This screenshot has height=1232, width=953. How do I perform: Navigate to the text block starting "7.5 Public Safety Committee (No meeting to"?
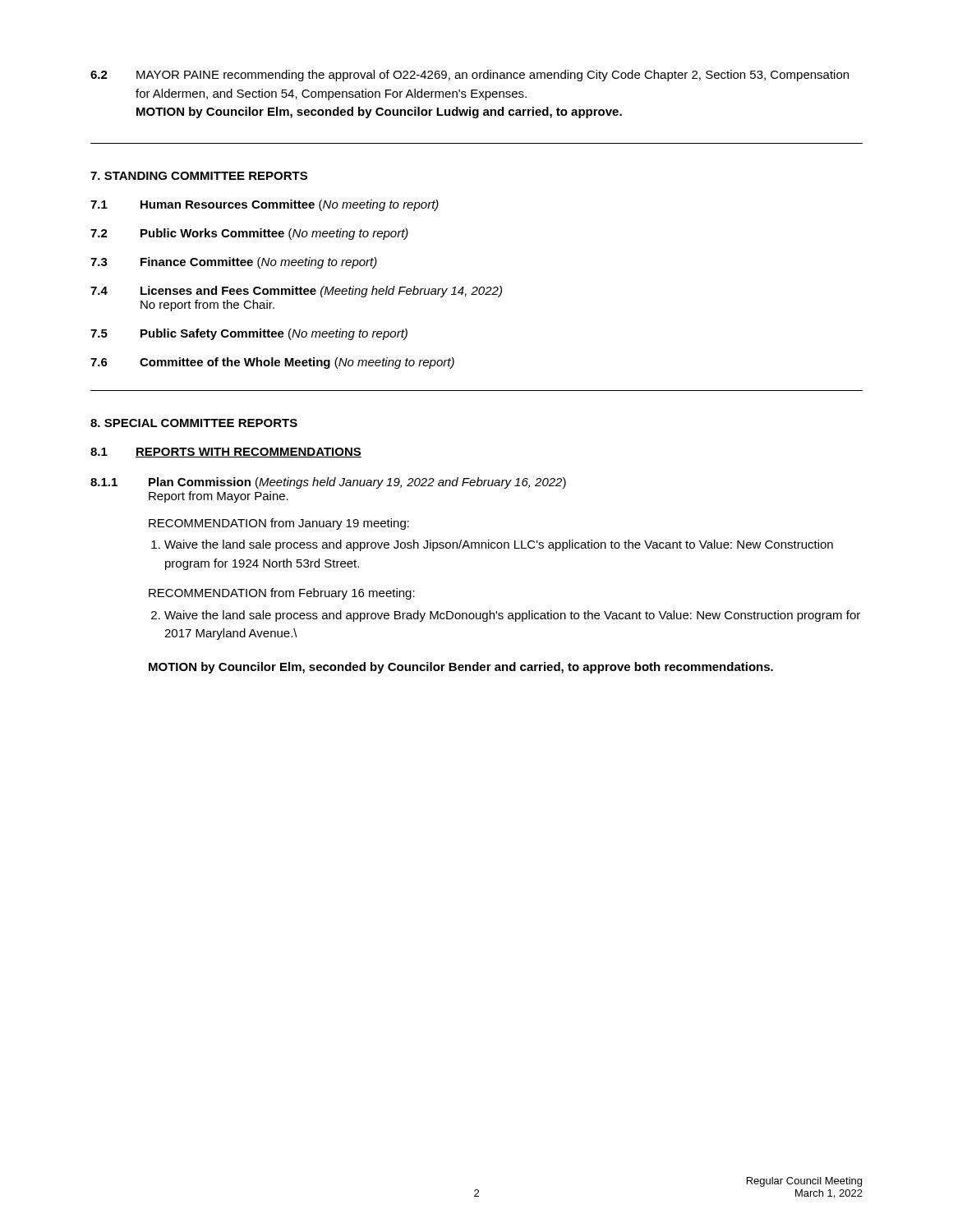point(249,334)
